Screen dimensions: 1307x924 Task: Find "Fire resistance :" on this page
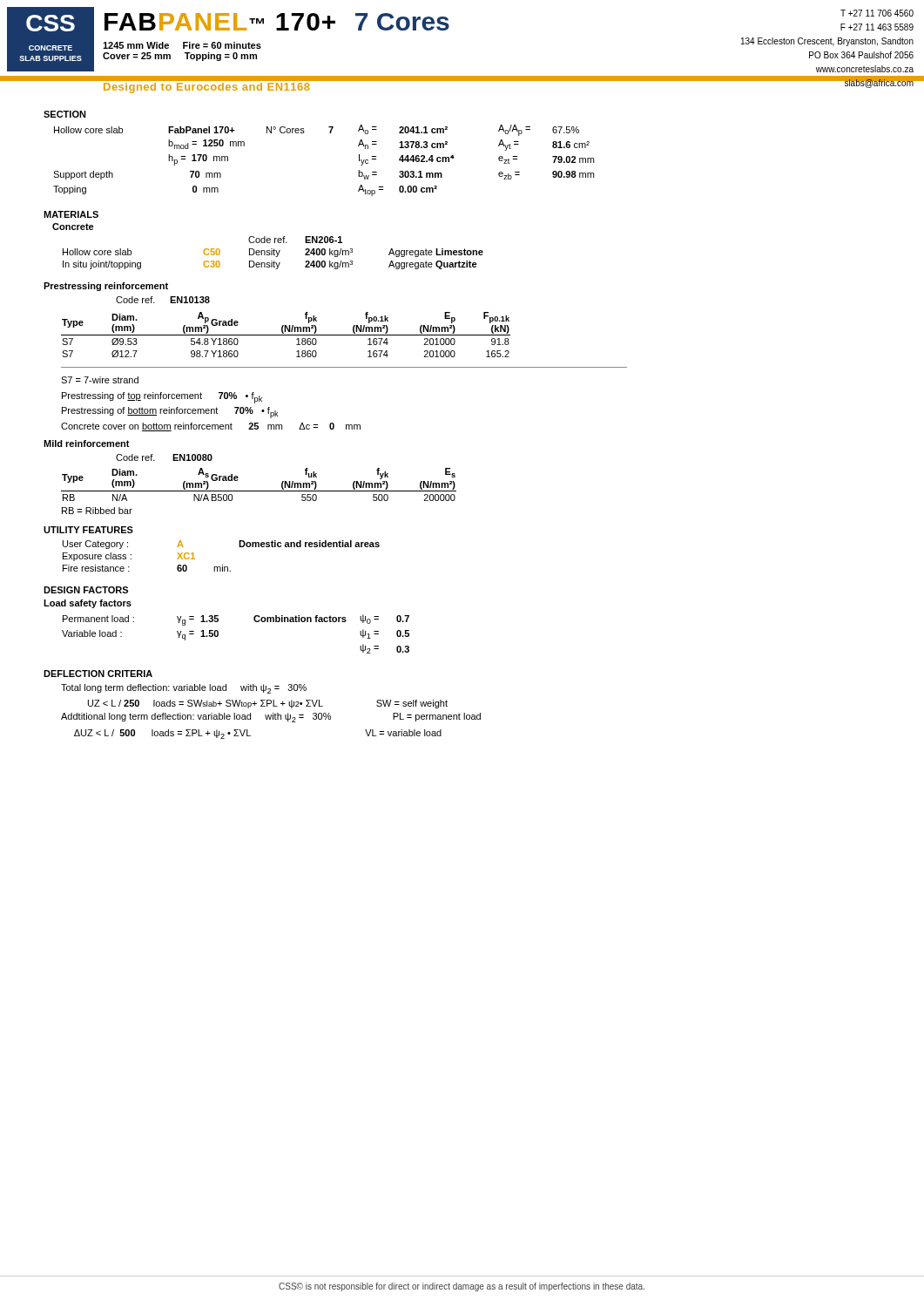pyautogui.click(x=96, y=568)
